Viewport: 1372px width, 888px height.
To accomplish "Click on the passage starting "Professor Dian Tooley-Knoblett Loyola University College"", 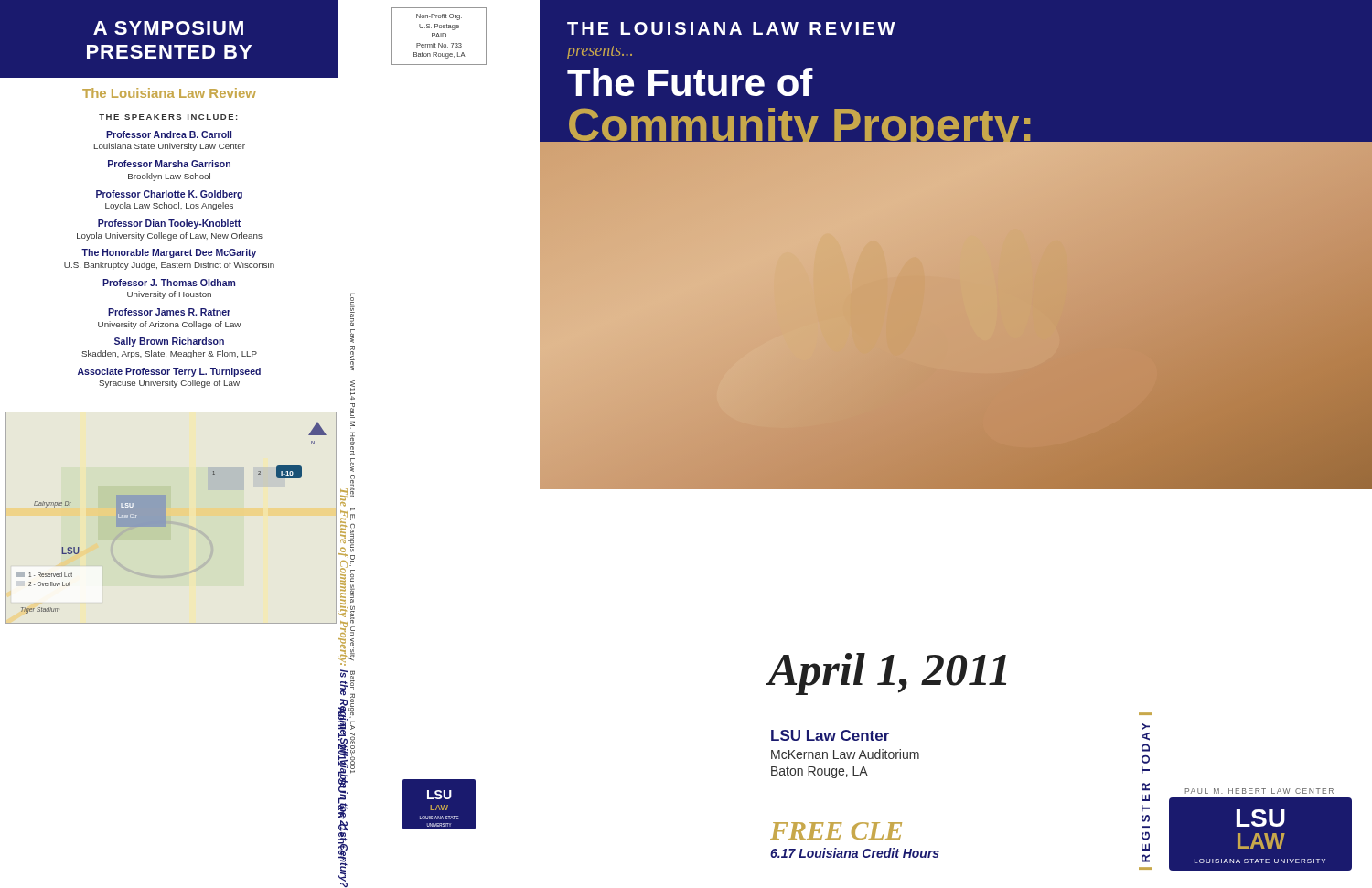I will pos(169,230).
